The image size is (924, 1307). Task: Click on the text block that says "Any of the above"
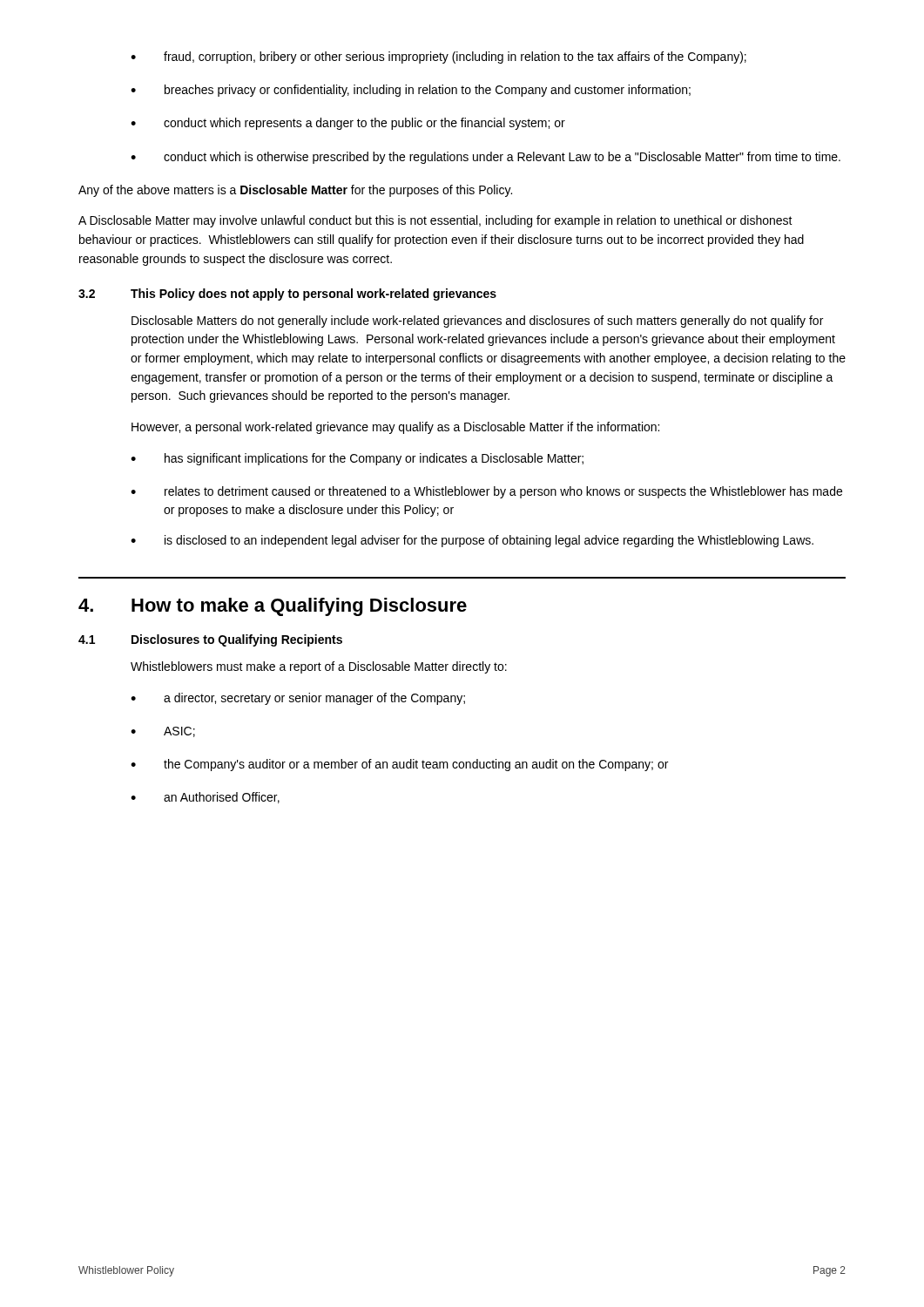pyautogui.click(x=296, y=190)
